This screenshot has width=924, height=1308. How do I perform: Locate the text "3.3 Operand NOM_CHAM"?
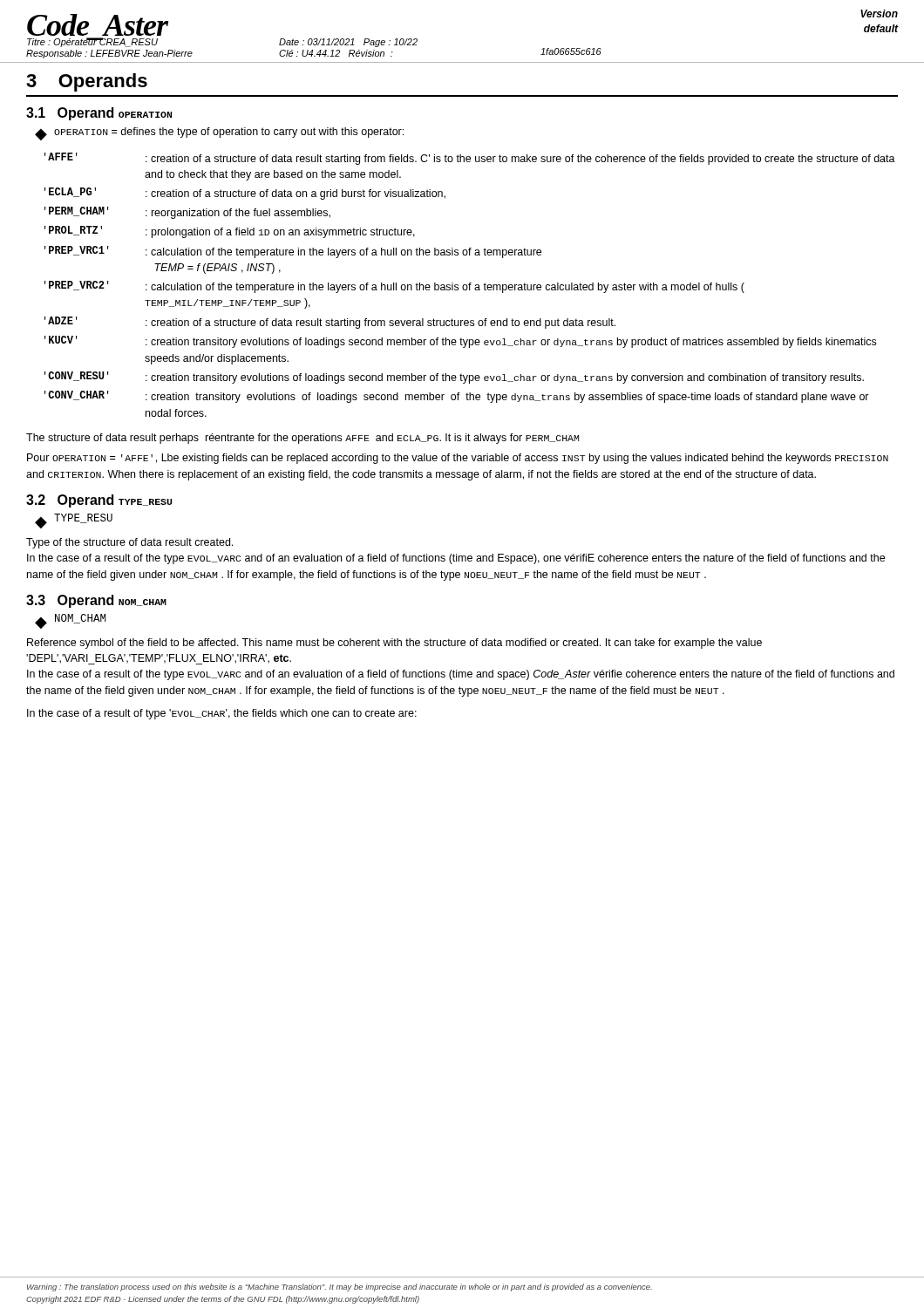click(96, 601)
